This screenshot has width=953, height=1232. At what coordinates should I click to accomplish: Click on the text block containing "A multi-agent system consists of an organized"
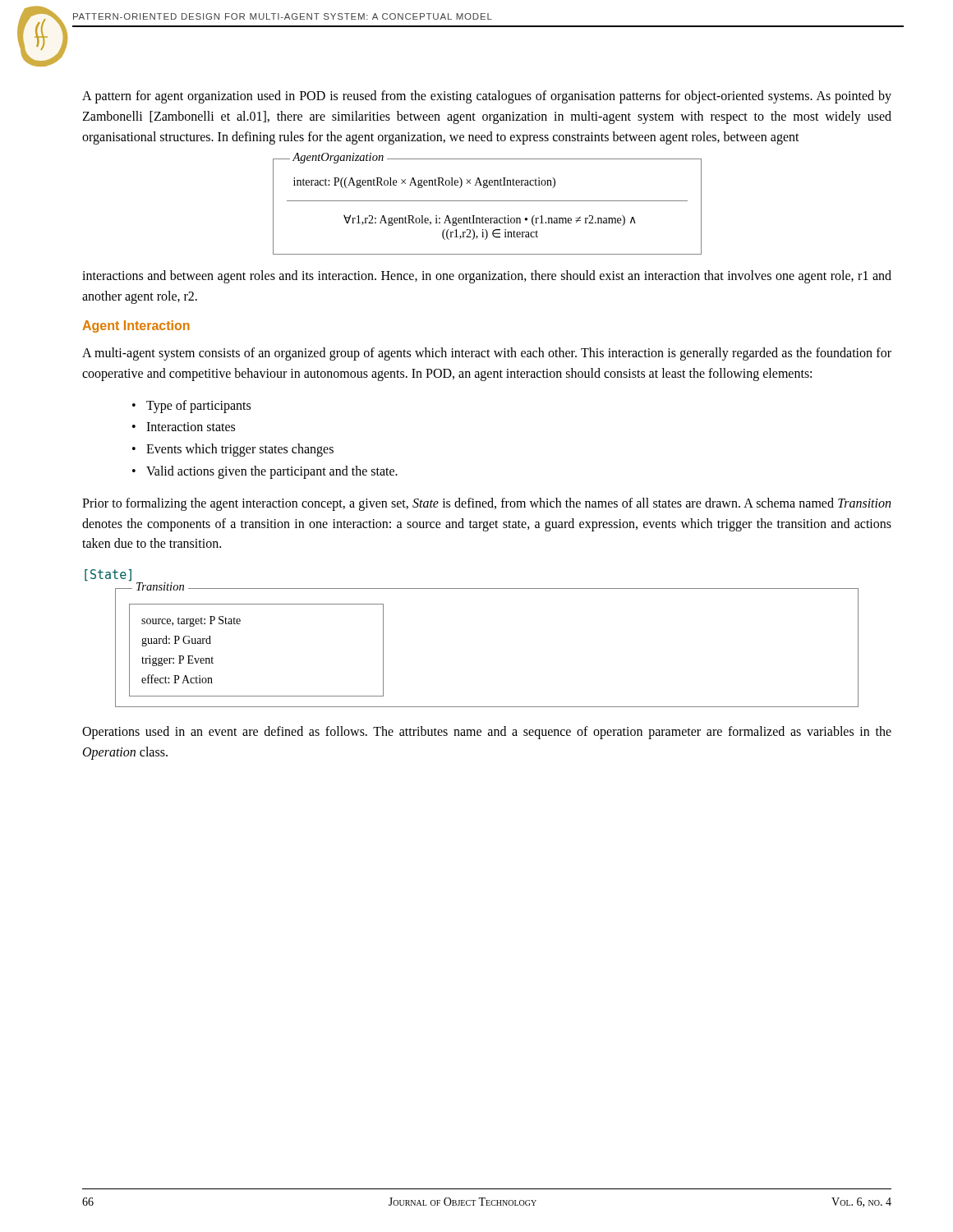click(x=487, y=363)
